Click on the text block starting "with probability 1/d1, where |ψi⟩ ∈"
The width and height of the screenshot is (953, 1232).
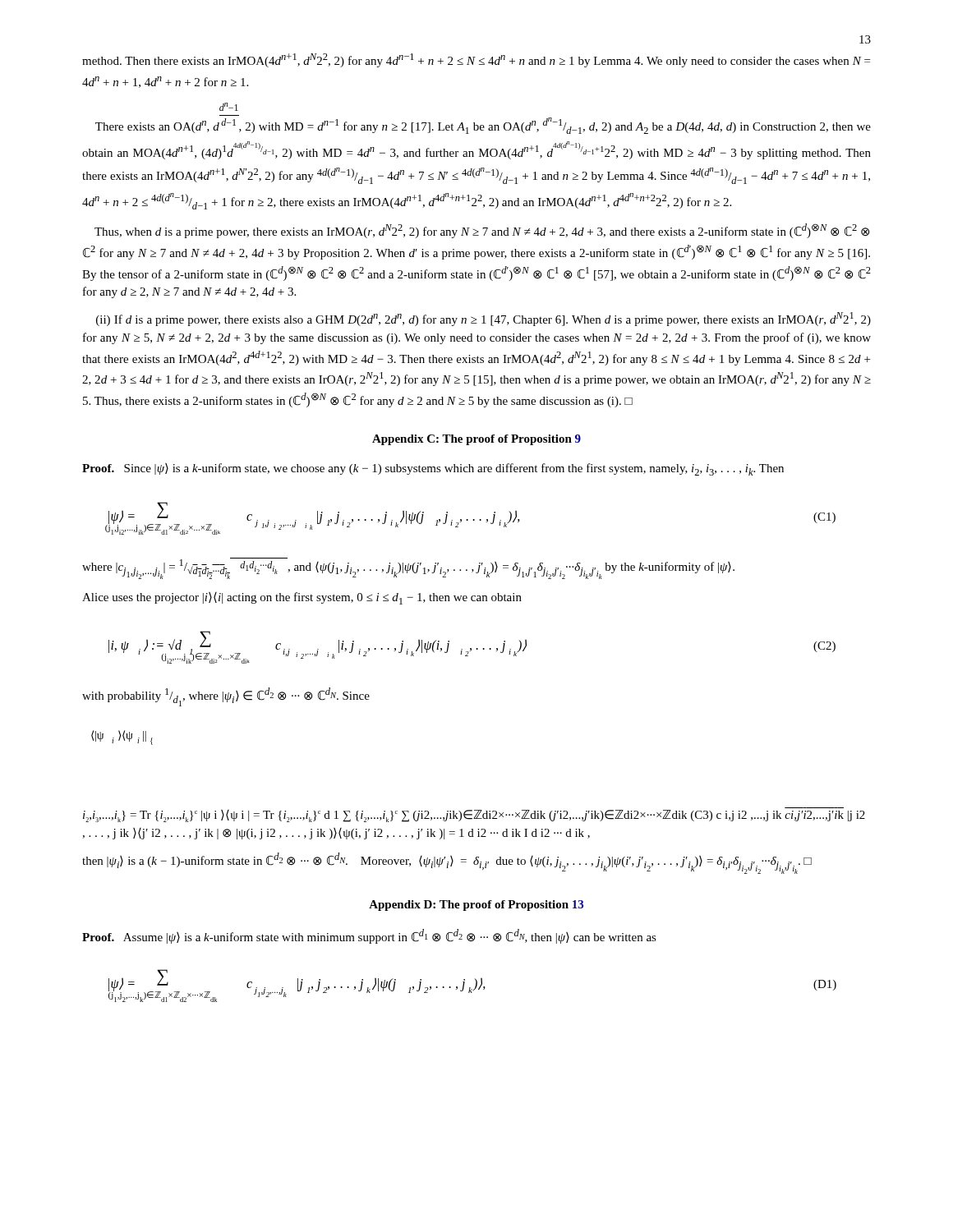point(226,697)
